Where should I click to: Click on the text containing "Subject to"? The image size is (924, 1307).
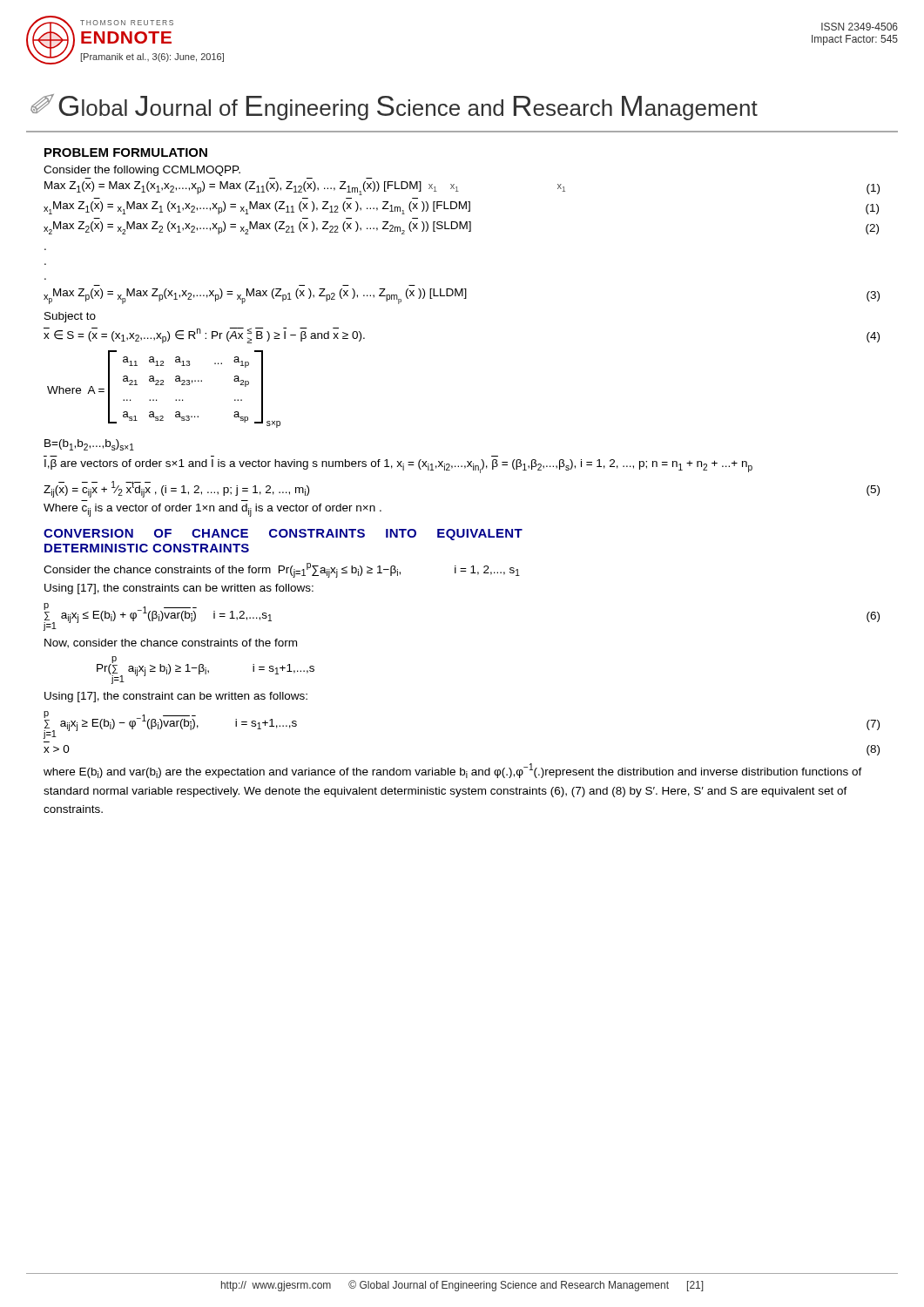click(70, 316)
